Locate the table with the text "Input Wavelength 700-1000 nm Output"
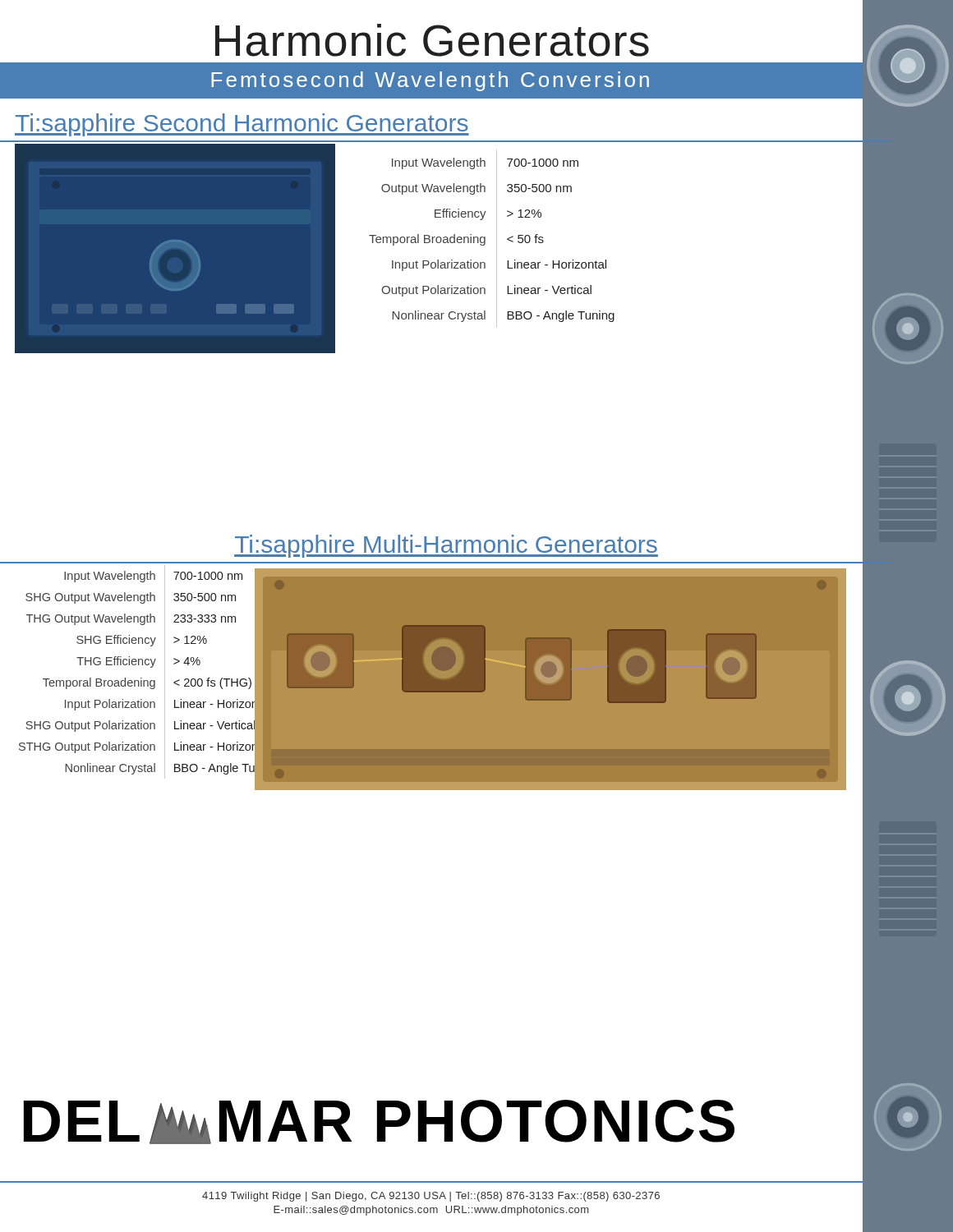 coord(596,239)
